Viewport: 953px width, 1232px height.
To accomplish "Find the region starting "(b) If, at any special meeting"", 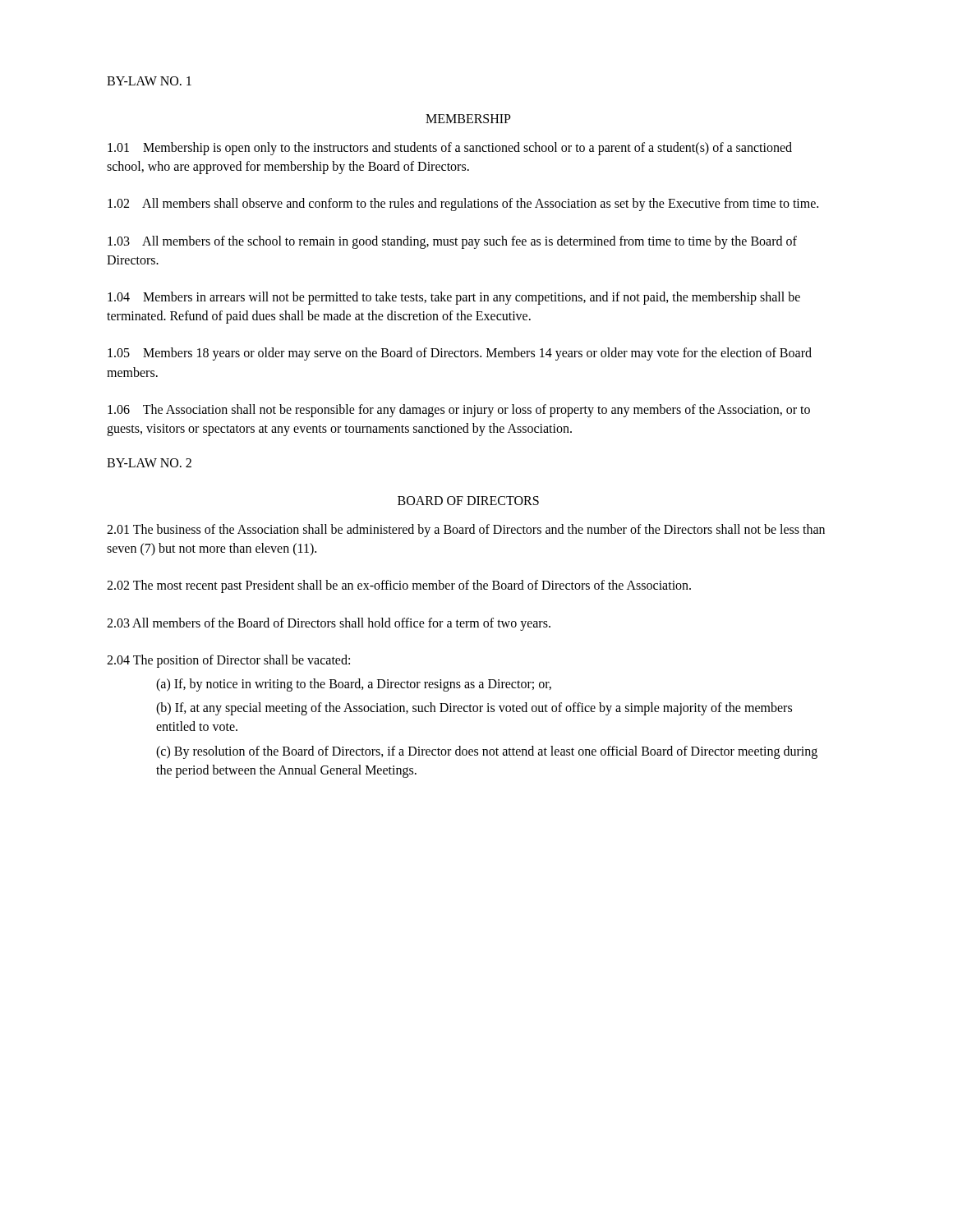I will 474,717.
